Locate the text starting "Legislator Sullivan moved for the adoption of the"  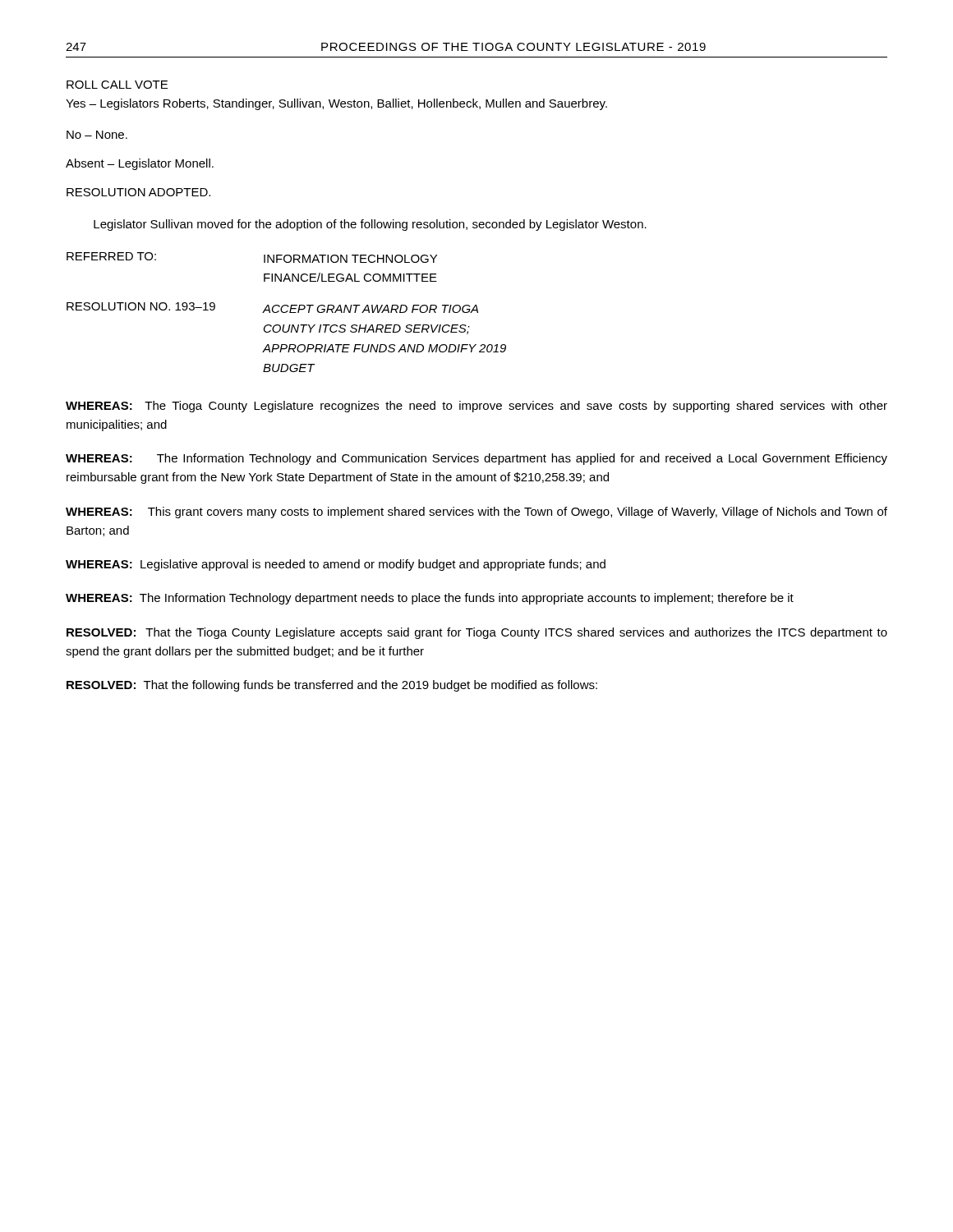[x=356, y=224]
